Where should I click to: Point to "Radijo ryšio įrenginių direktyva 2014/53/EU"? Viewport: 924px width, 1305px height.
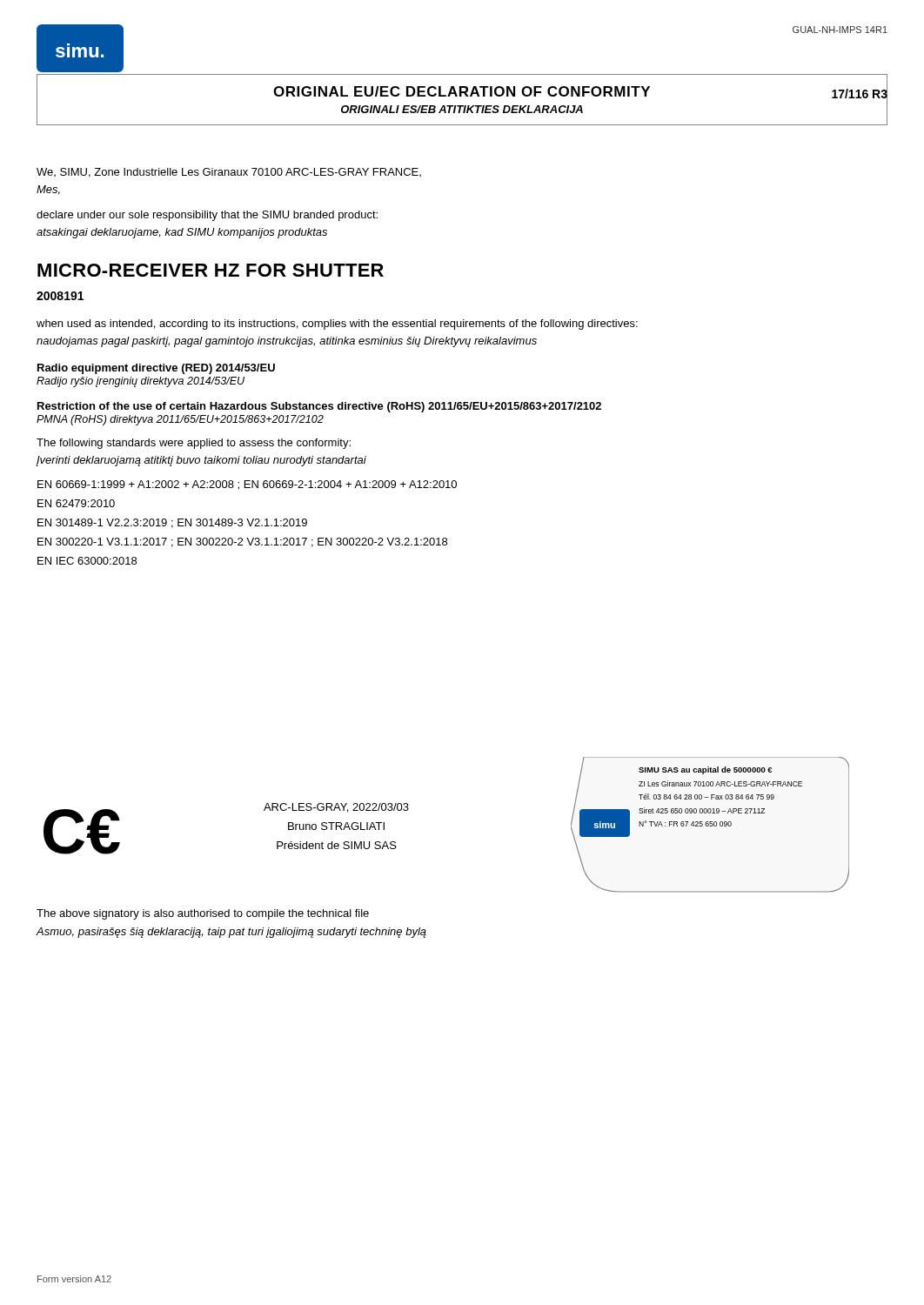(x=140, y=381)
